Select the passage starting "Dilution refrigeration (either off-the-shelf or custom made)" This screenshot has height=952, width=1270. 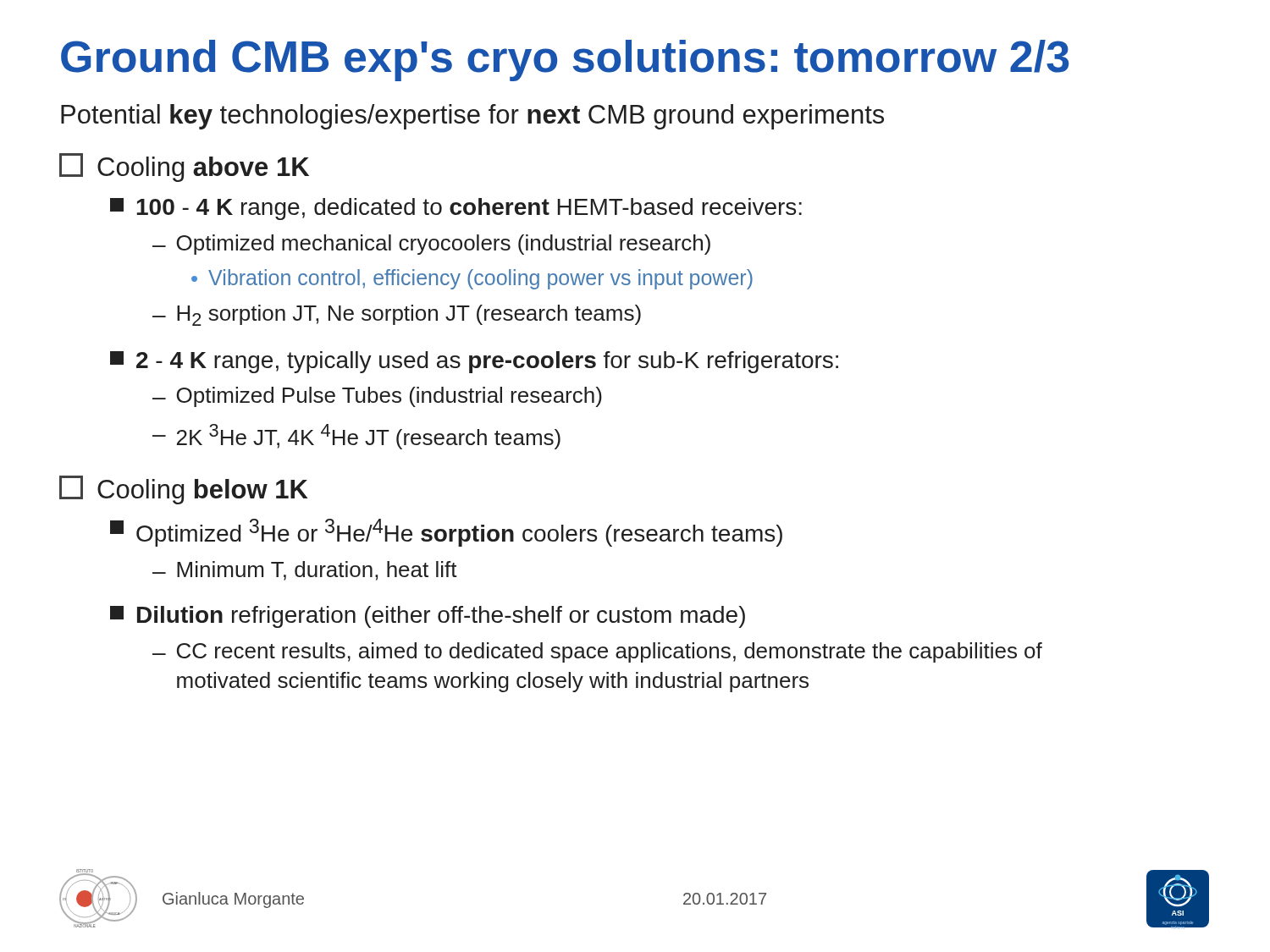660,615
